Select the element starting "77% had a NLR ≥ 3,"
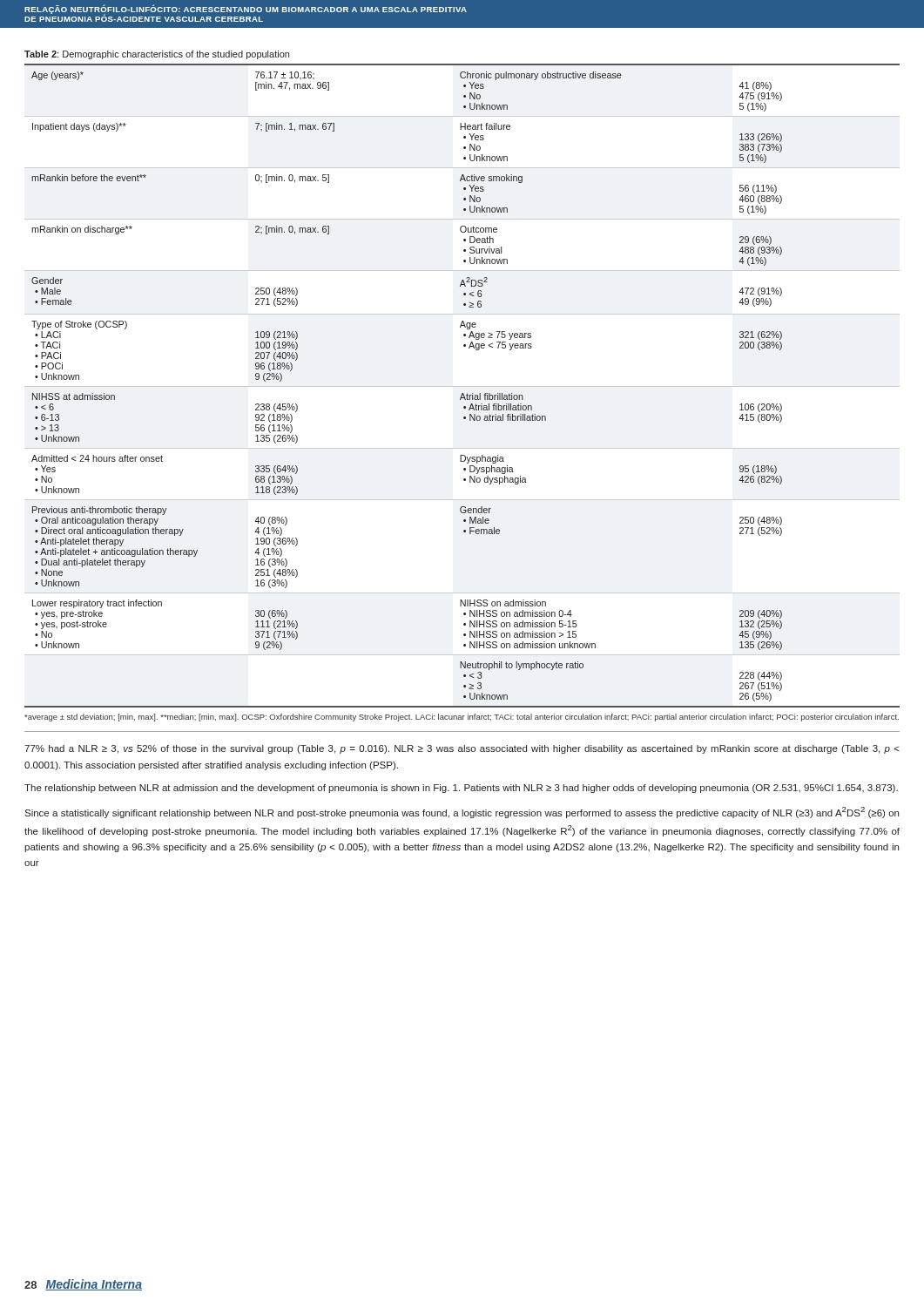The image size is (924, 1307). click(x=462, y=757)
